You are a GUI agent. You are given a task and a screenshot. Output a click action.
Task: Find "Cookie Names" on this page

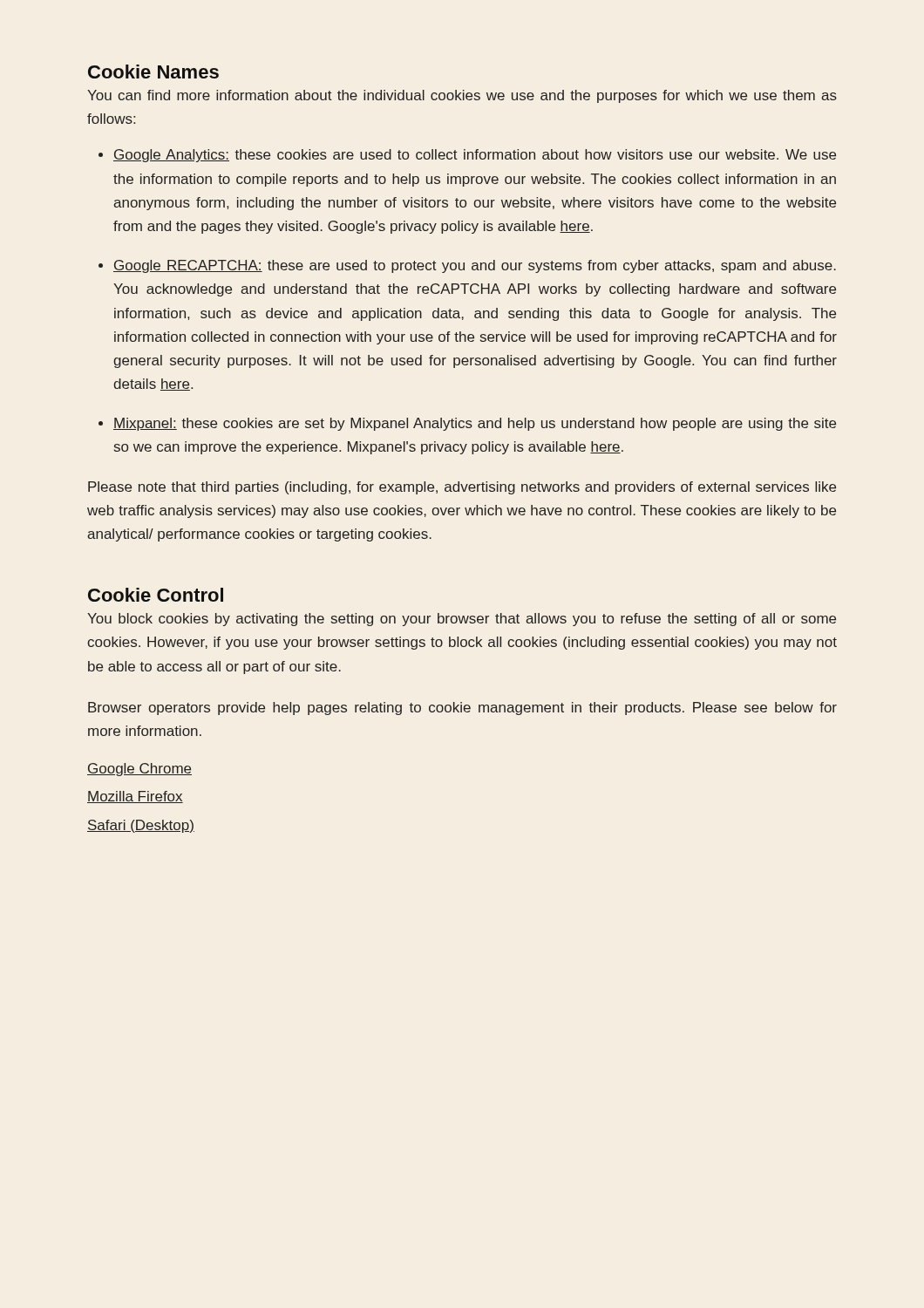pos(153,72)
